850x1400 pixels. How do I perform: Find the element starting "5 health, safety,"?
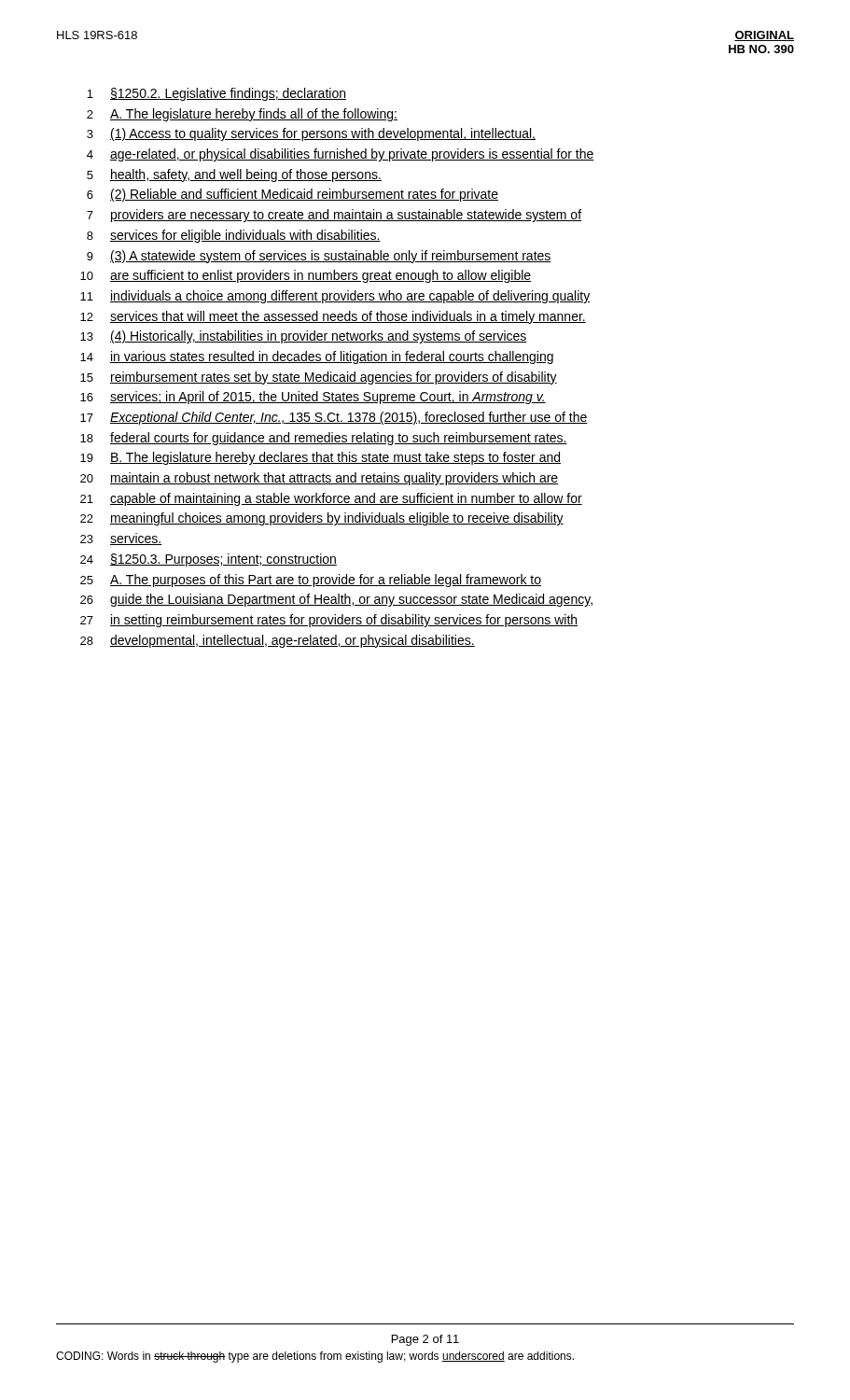click(234, 175)
